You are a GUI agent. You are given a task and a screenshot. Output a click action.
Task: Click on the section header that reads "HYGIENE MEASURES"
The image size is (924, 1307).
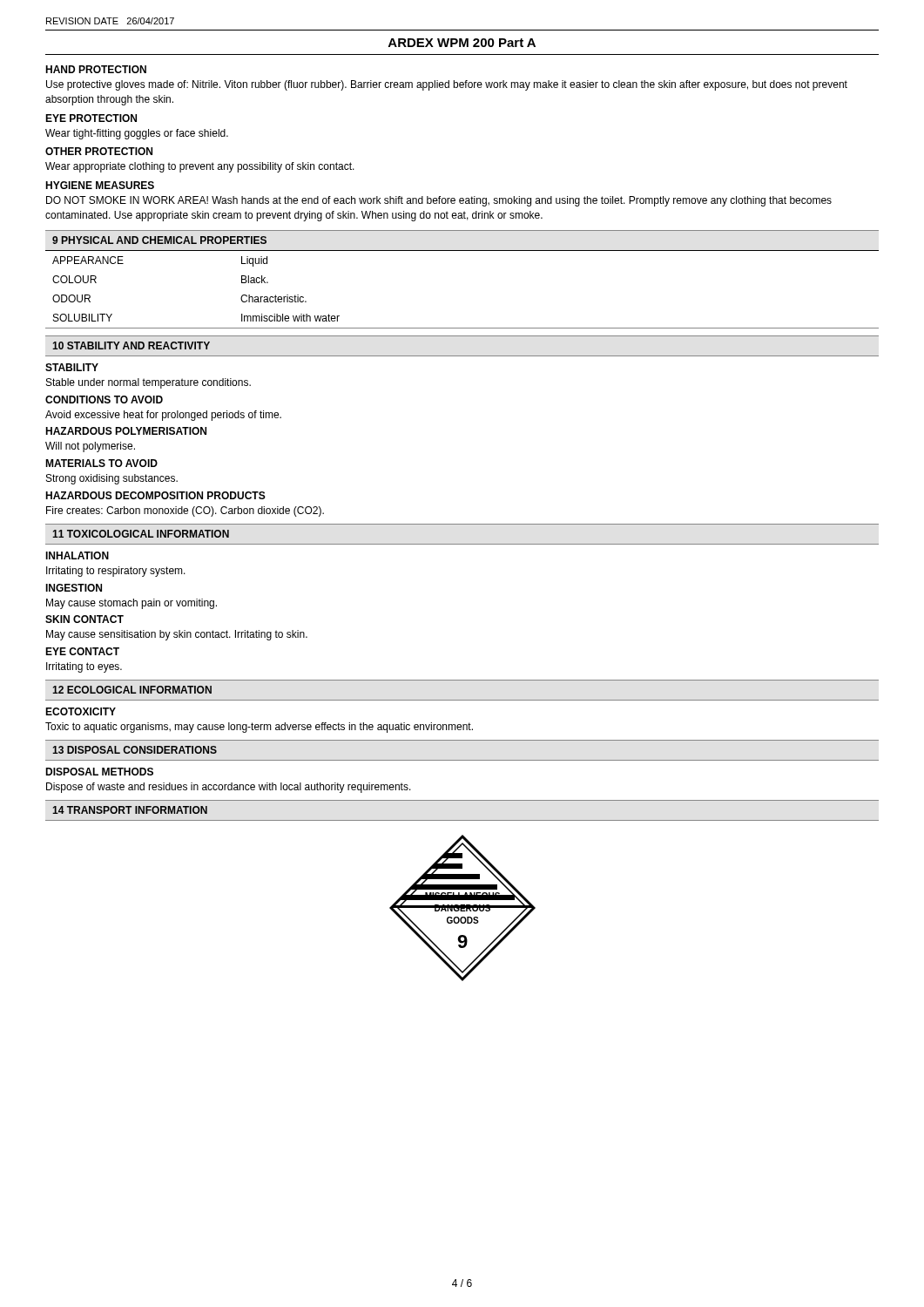point(100,186)
